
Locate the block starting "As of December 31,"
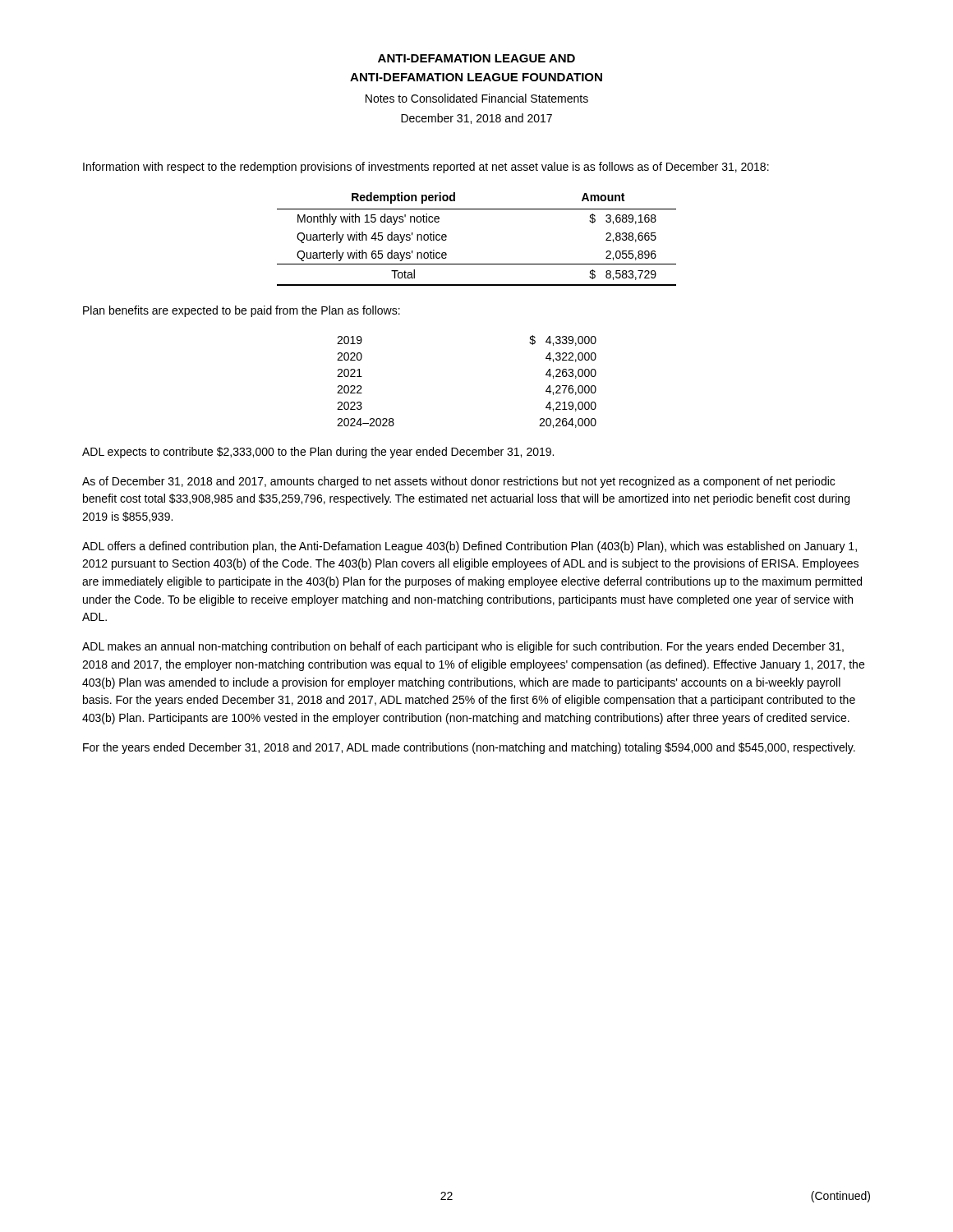466,499
